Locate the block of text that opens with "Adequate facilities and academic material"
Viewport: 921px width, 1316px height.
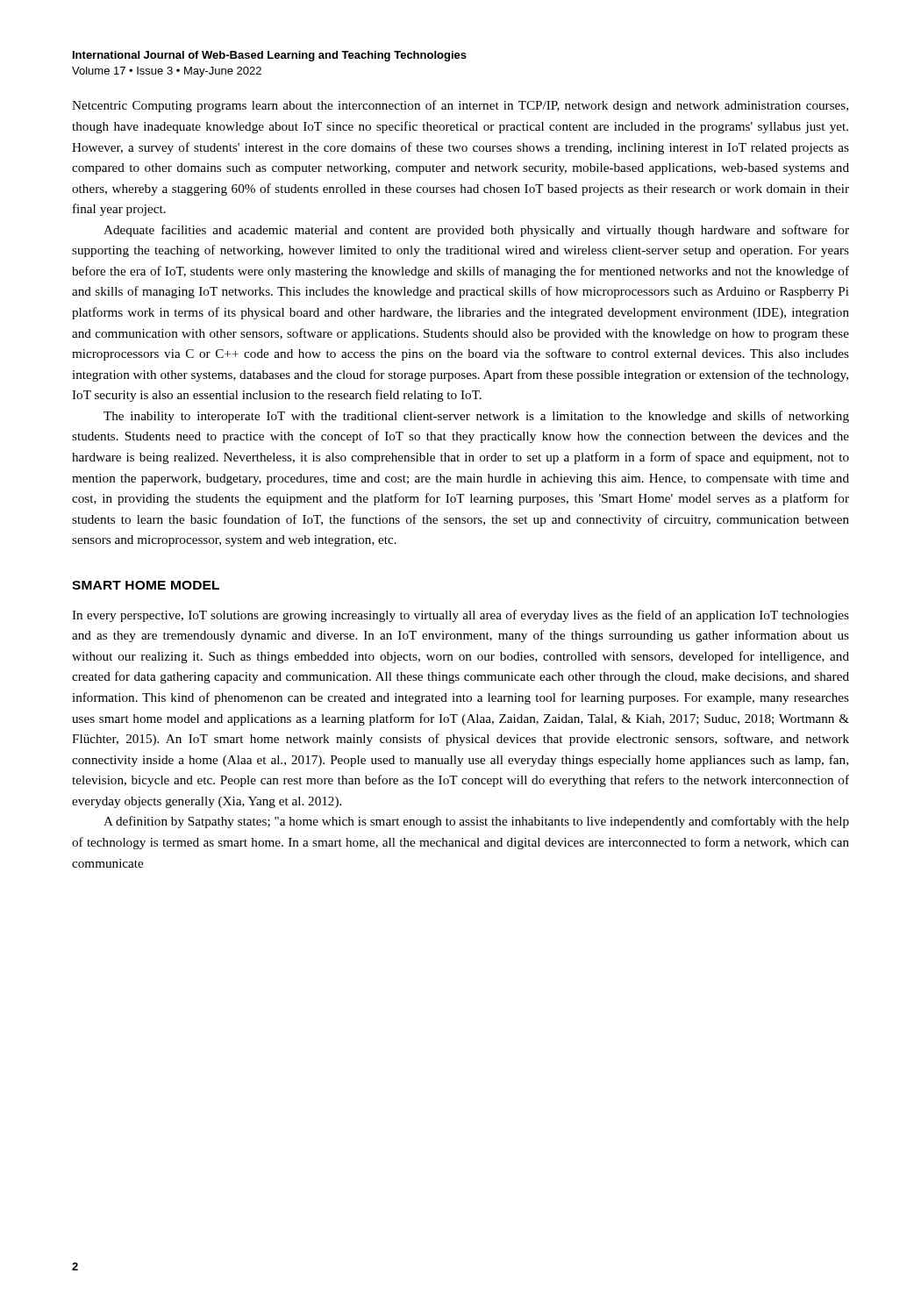460,312
